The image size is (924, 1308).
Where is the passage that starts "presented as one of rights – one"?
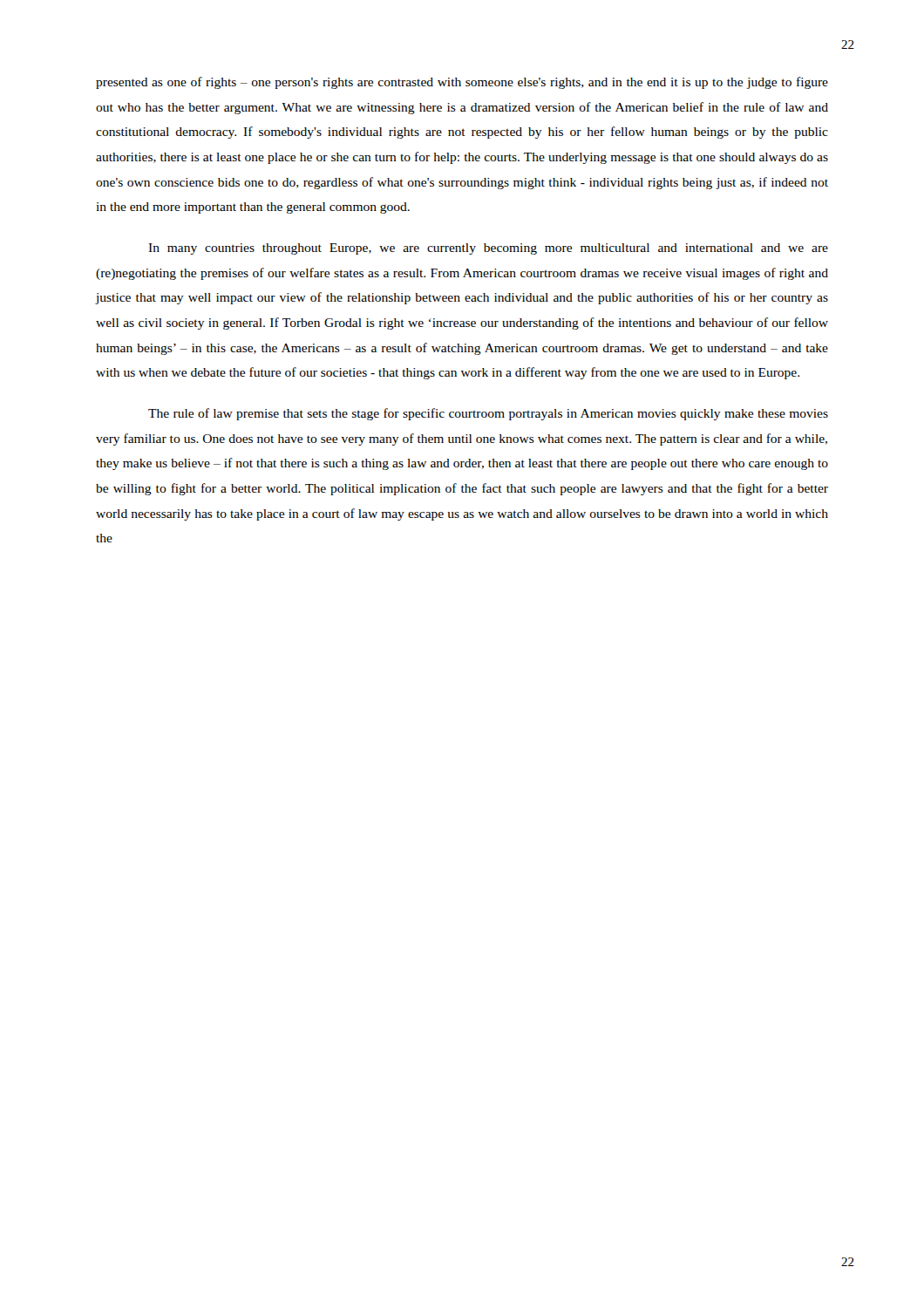click(462, 144)
